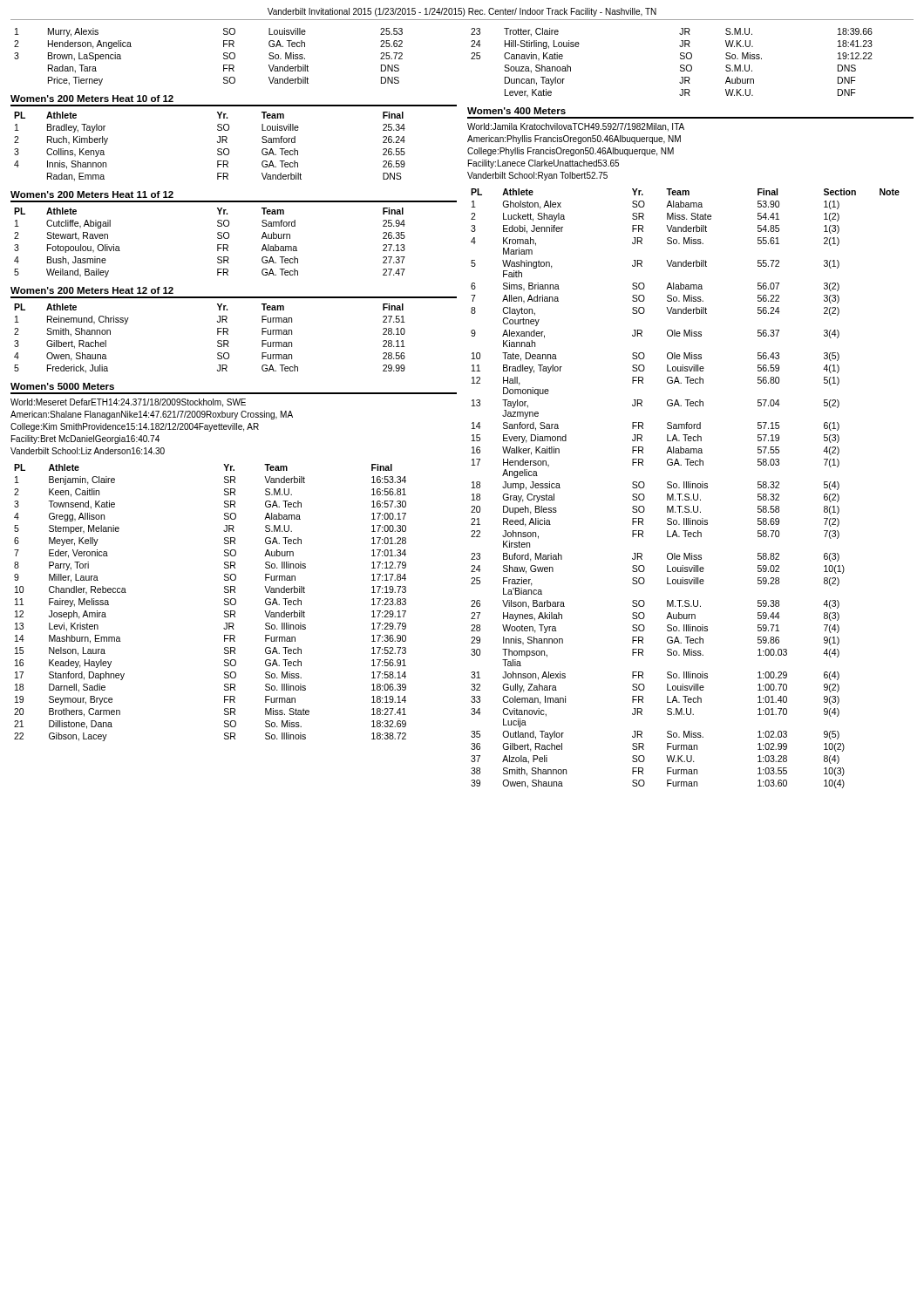Click on the table containing "Lever, Katie"
This screenshot has height=1308, width=924.
pos(690,62)
